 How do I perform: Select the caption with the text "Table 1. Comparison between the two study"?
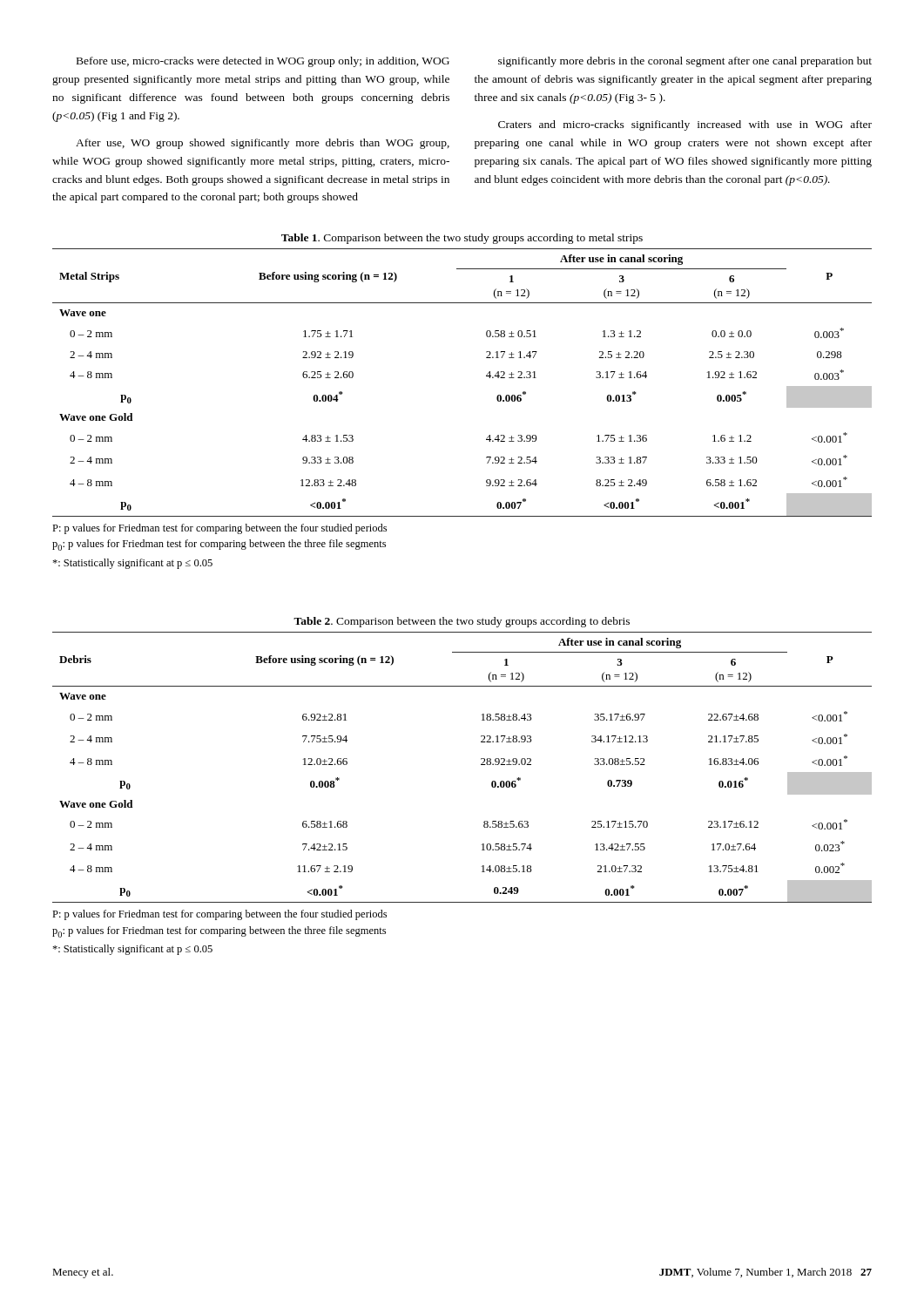click(462, 238)
